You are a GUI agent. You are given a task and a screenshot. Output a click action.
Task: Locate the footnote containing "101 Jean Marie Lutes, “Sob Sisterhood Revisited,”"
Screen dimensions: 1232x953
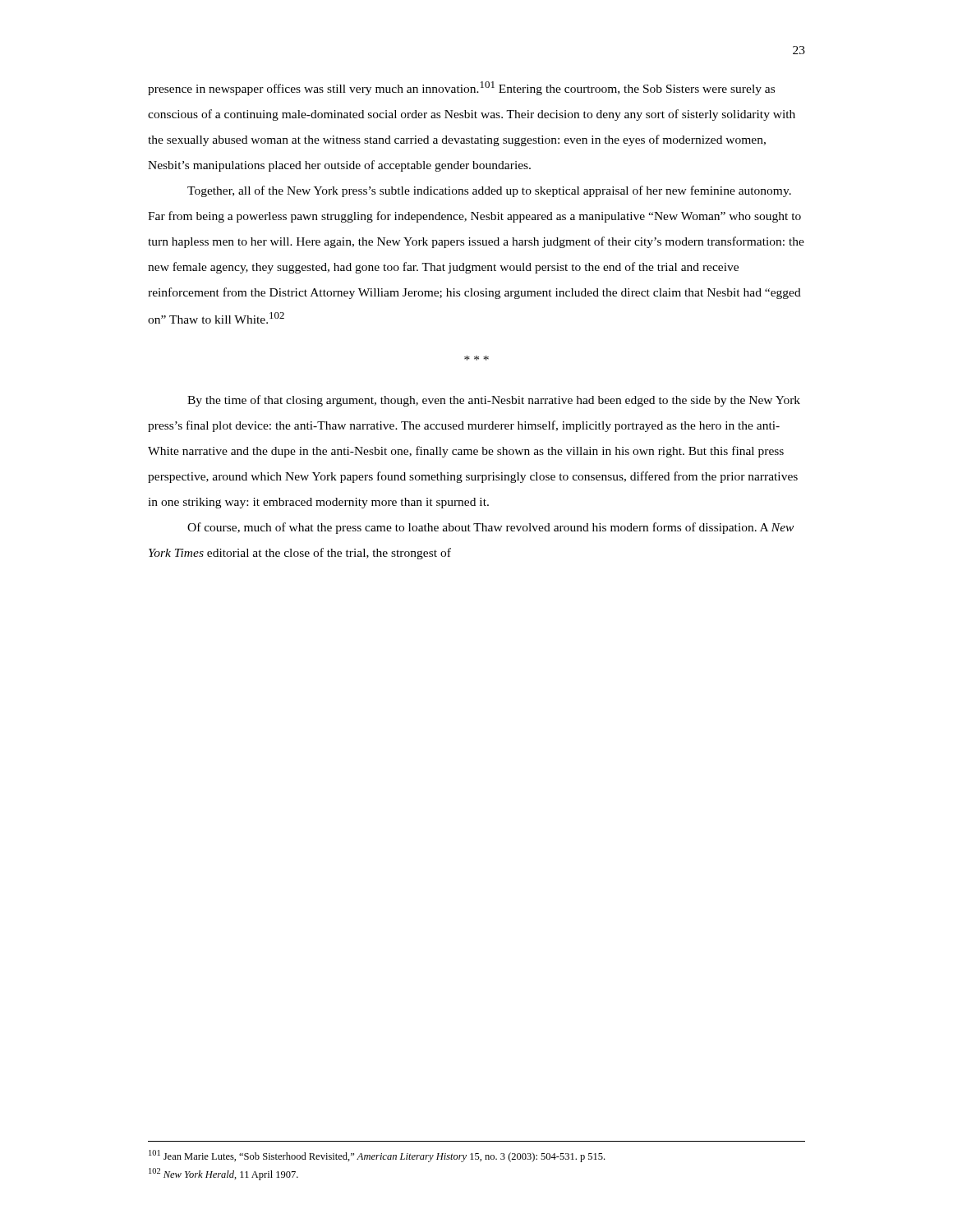[x=476, y=1165]
